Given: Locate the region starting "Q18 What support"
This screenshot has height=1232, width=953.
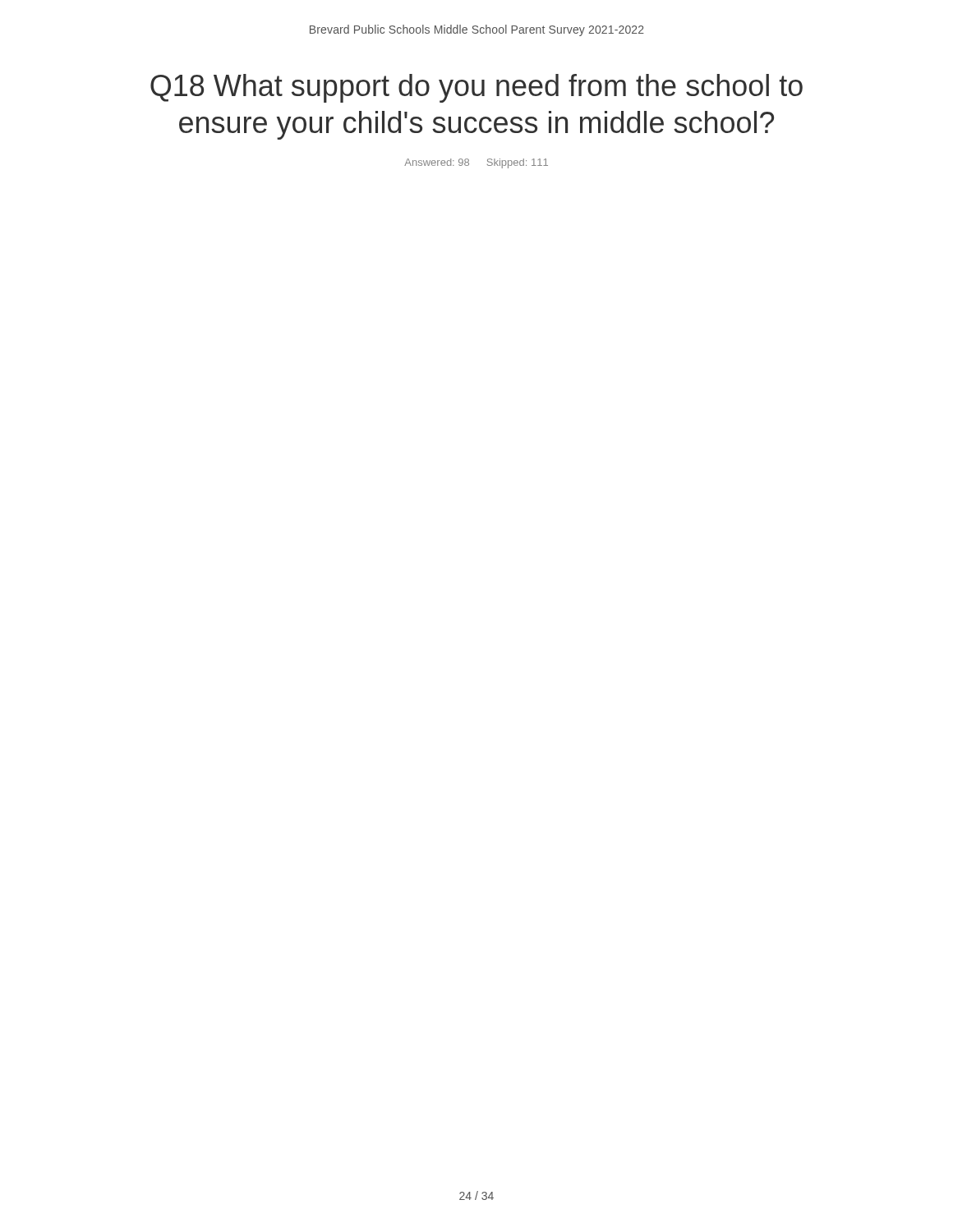Looking at the screenshot, I should pos(476,104).
